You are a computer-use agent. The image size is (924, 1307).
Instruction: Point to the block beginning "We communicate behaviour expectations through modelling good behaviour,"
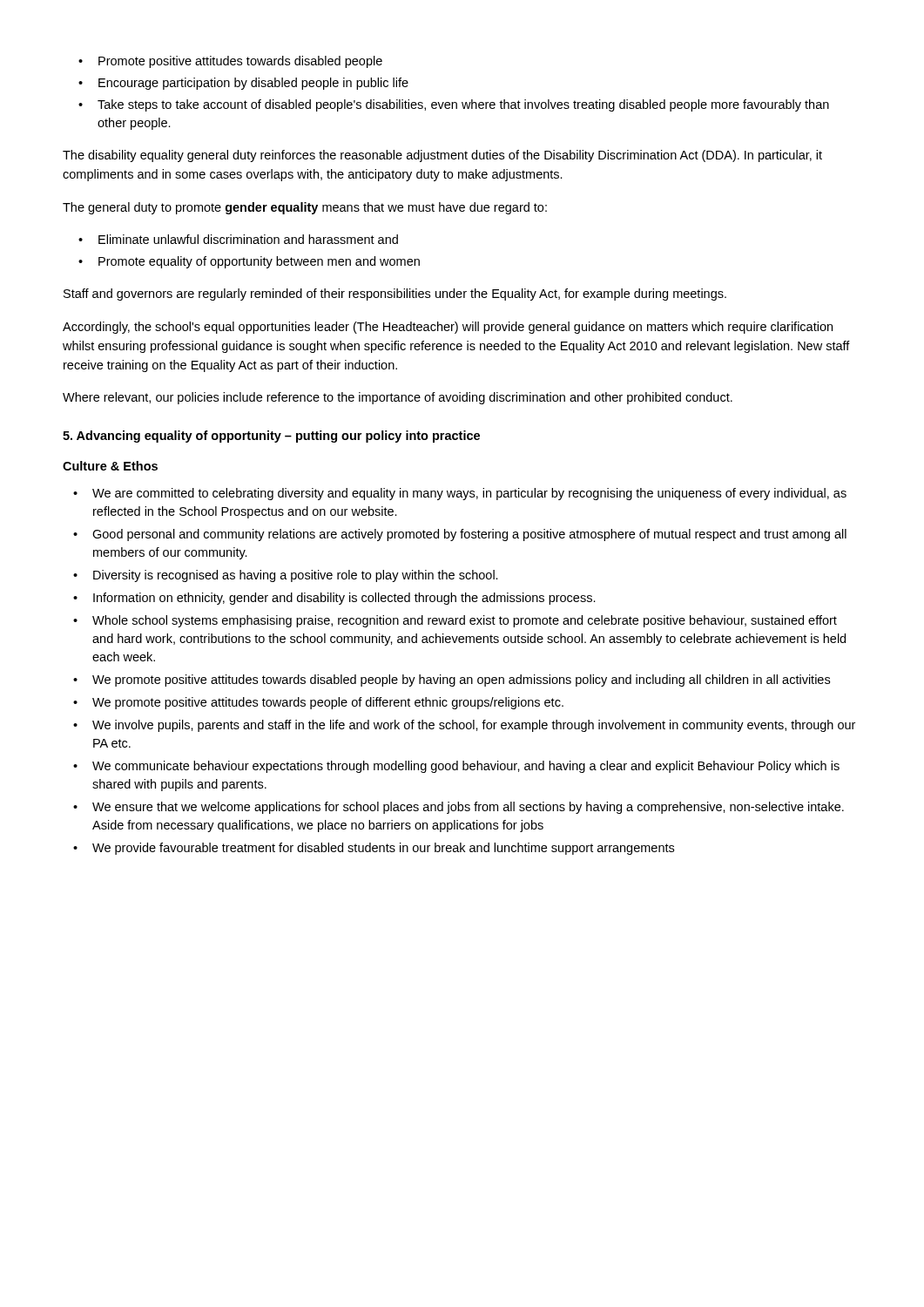[466, 775]
